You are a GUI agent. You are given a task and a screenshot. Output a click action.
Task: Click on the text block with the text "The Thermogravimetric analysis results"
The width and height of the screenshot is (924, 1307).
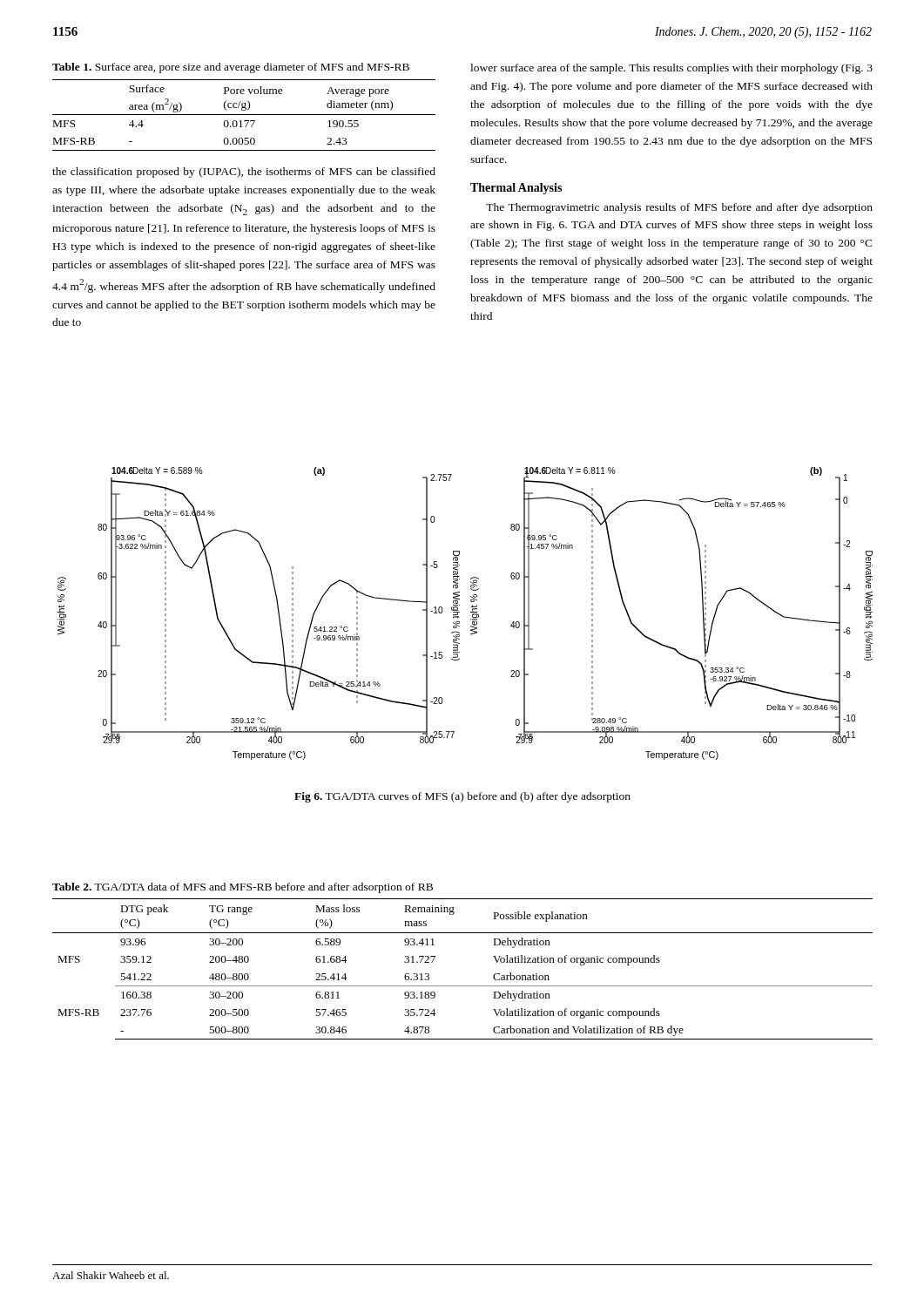coord(671,261)
